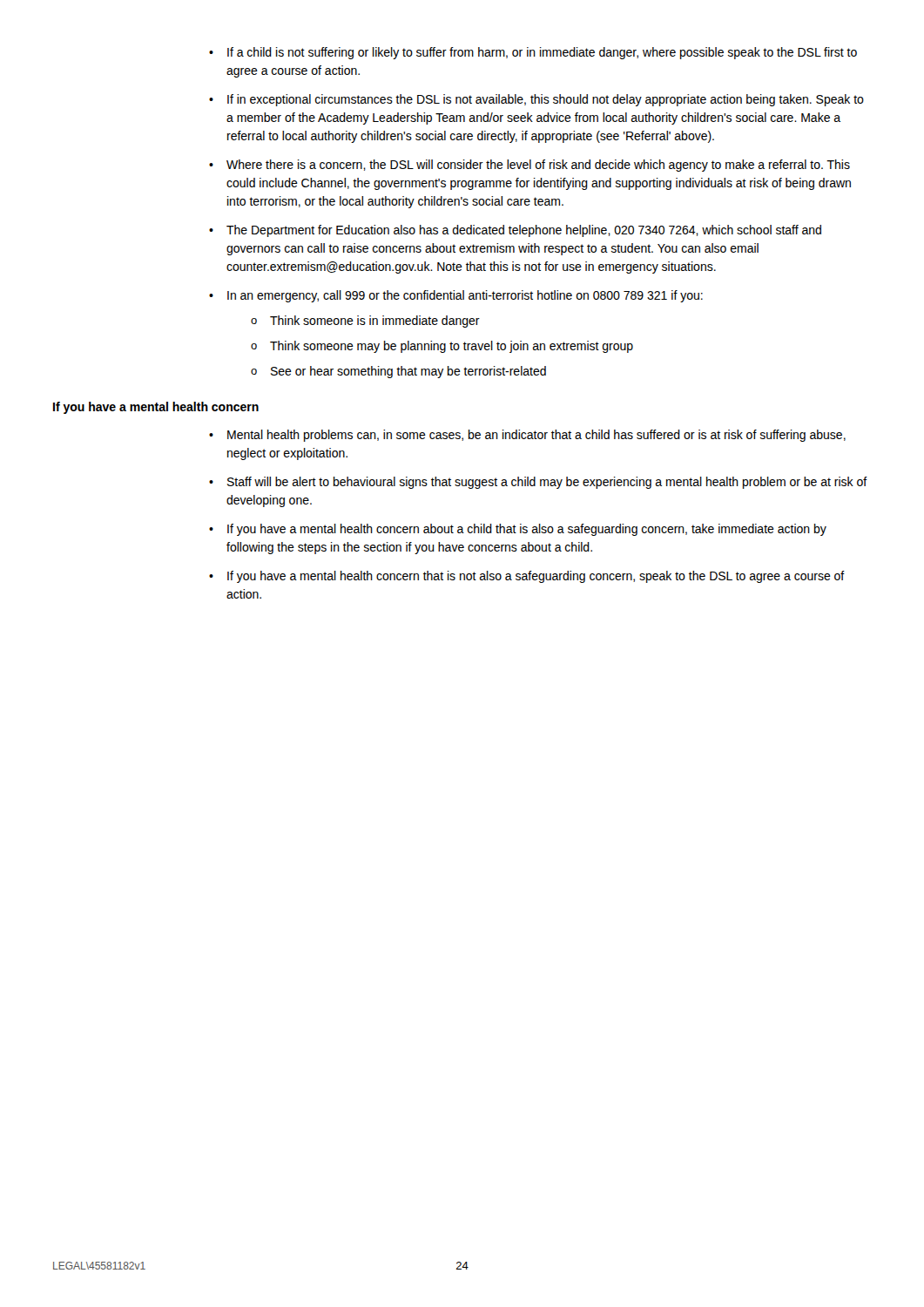Click on the list item that reads "The Department for Education also has a dedicated"
Viewport: 924px width, 1307px height.
(524, 248)
